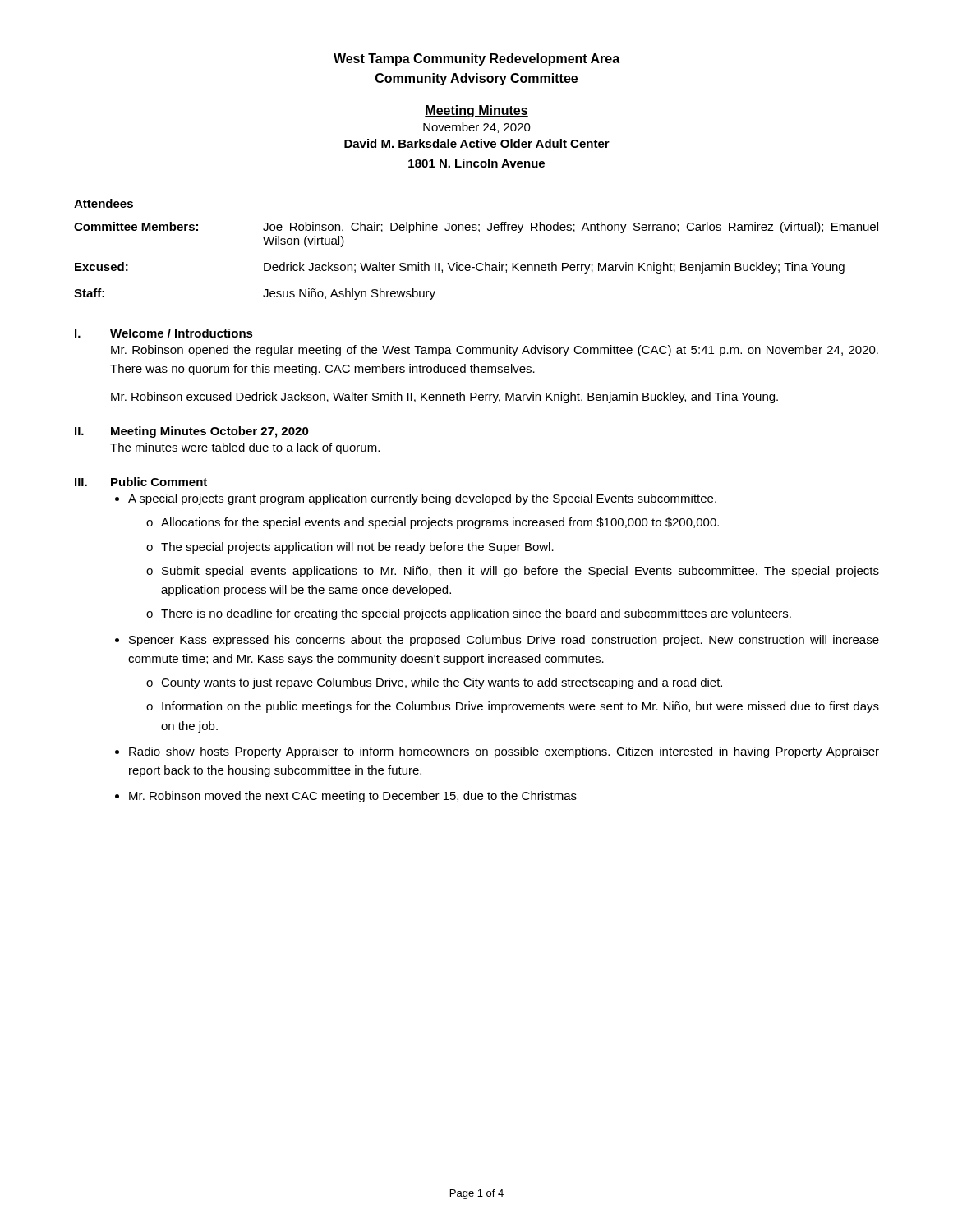The image size is (953, 1232).
Task: Locate the section header that opens with "II. Meeting Minutes October"
Action: (x=191, y=431)
